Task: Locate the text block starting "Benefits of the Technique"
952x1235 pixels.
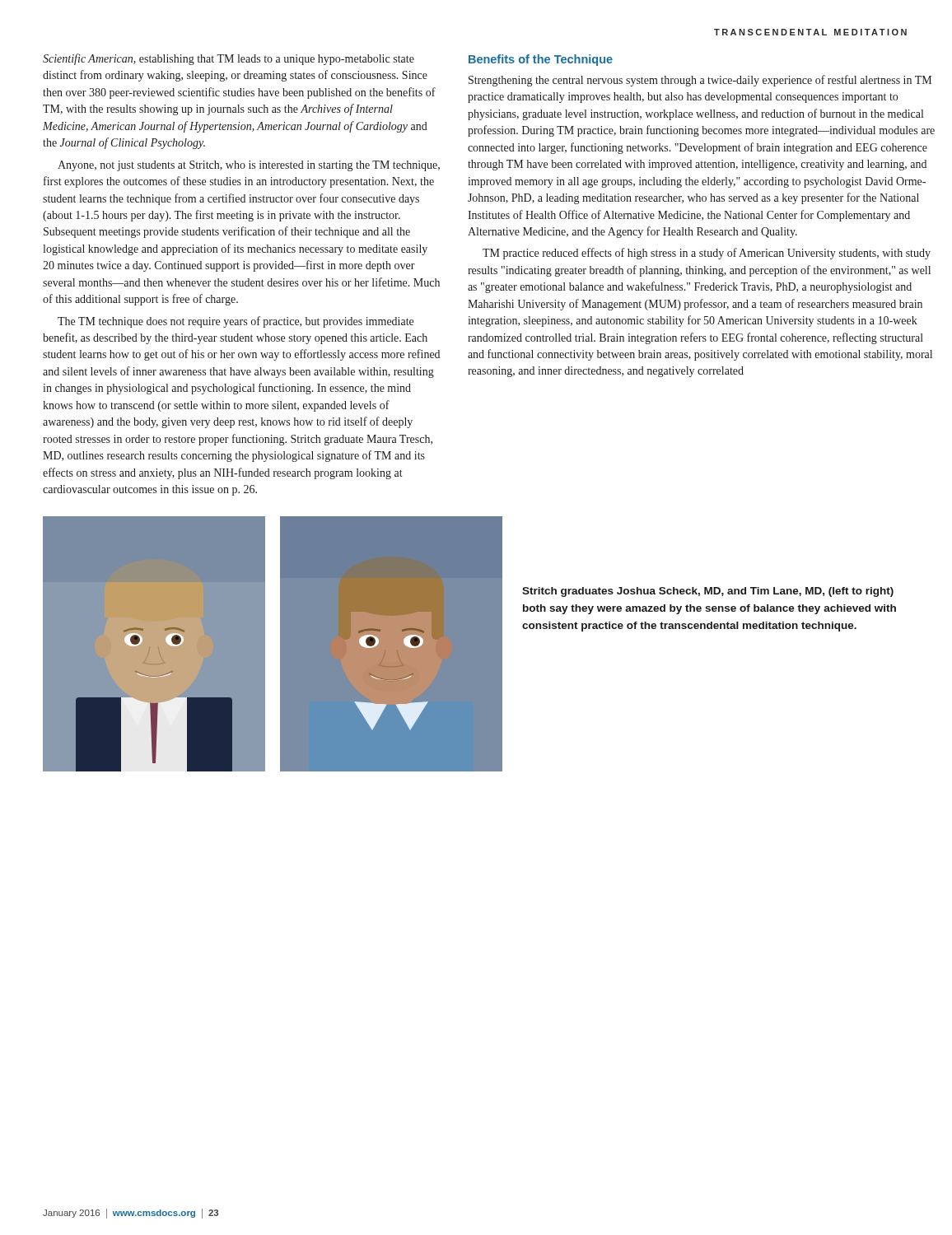Action: pyautogui.click(x=540, y=59)
